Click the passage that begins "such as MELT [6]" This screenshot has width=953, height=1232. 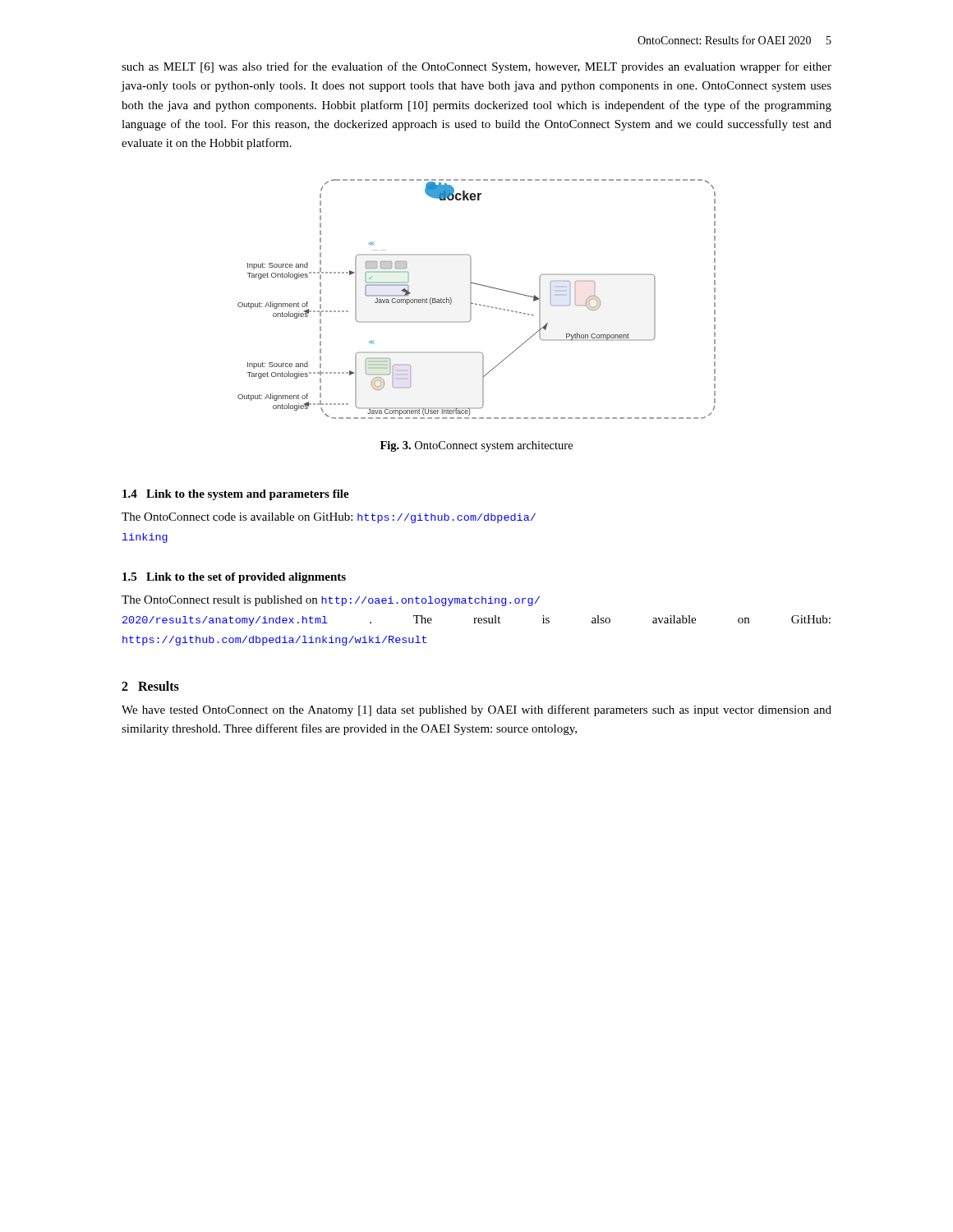tap(476, 105)
